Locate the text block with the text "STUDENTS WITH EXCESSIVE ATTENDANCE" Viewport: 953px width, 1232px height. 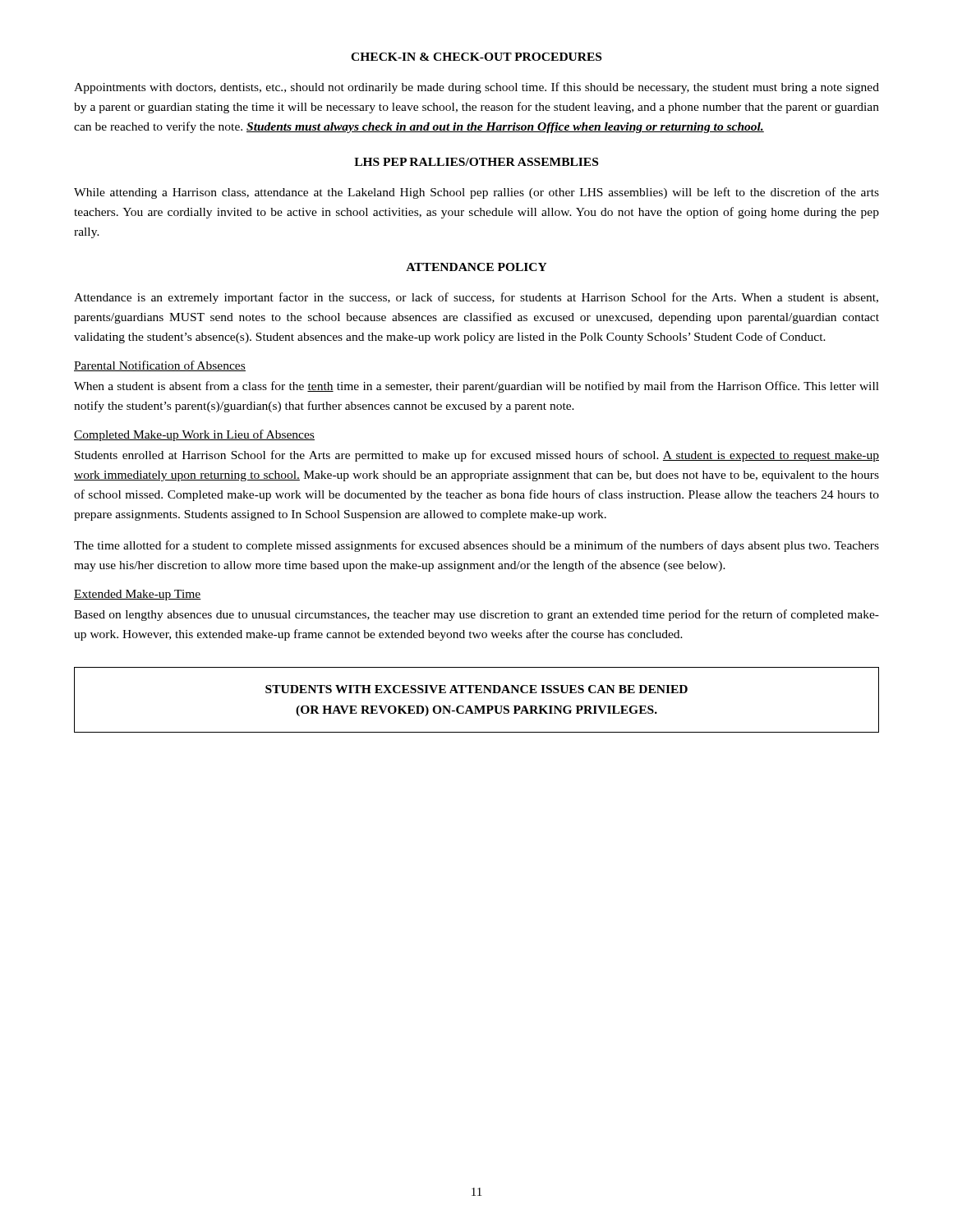click(476, 699)
